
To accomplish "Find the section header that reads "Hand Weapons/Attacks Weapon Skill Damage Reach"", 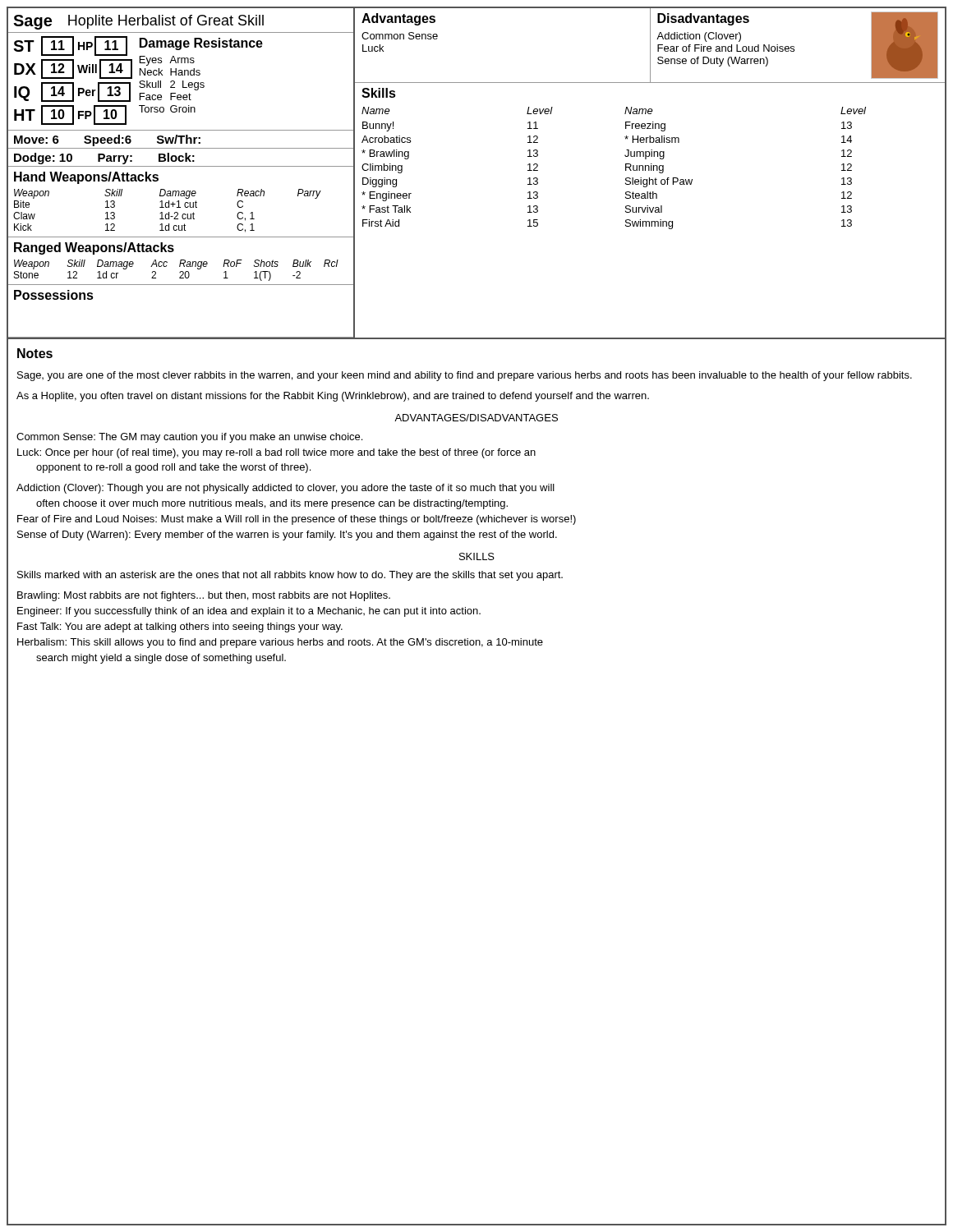I will (181, 202).
